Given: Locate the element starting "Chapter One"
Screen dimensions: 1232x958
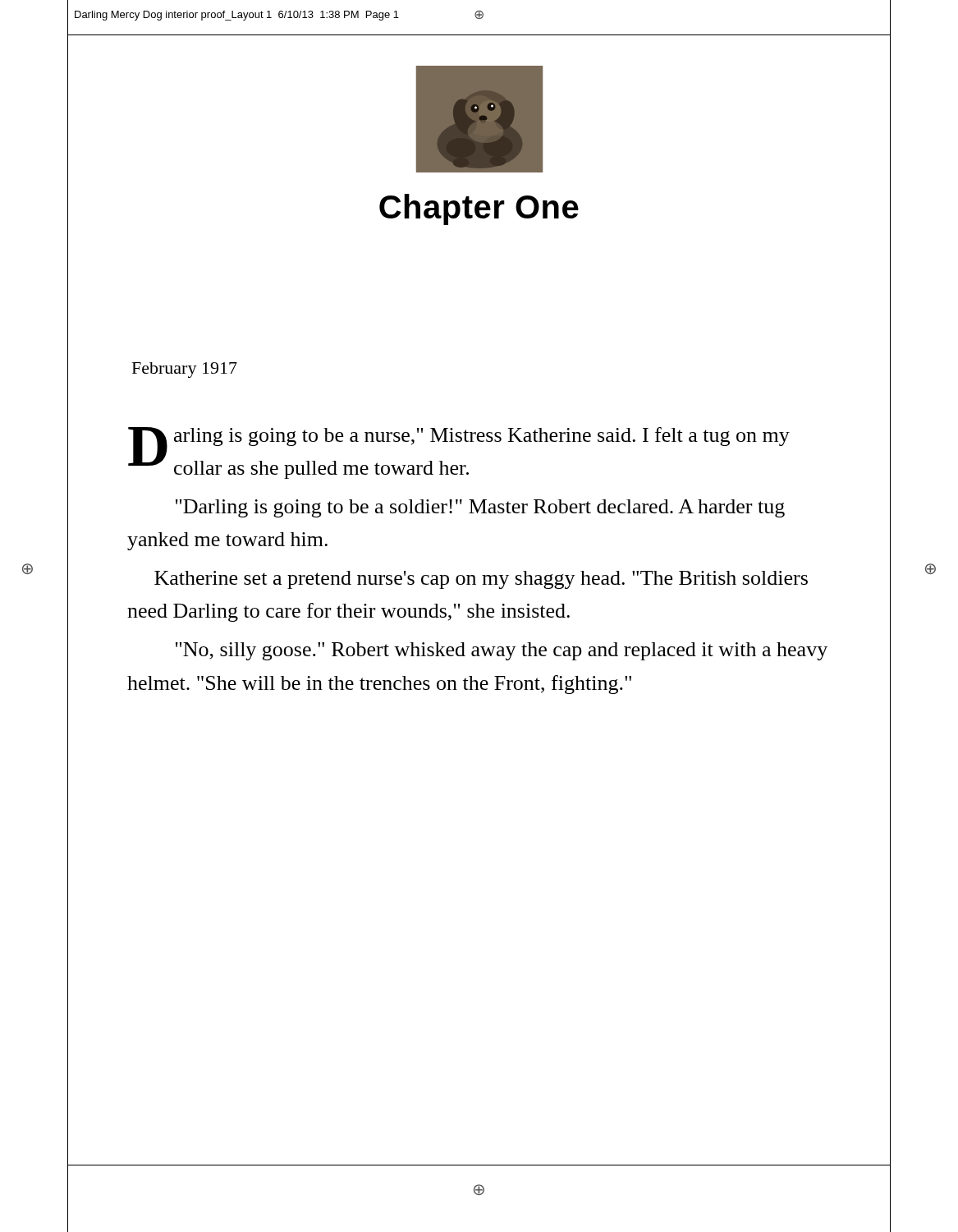Looking at the screenshot, I should pyautogui.click(x=479, y=207).
